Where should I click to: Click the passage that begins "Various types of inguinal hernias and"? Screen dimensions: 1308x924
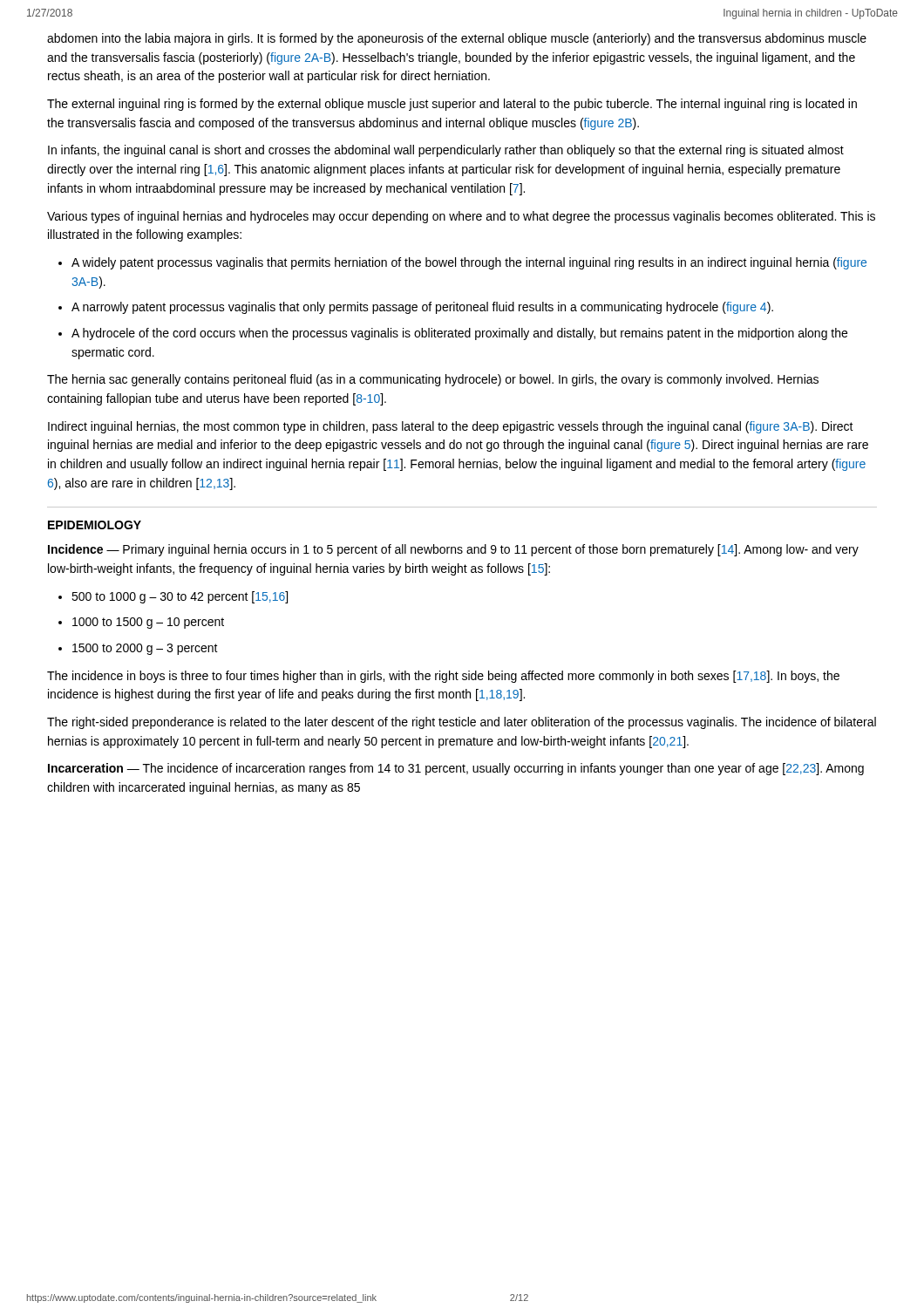(x=462, y=226)
